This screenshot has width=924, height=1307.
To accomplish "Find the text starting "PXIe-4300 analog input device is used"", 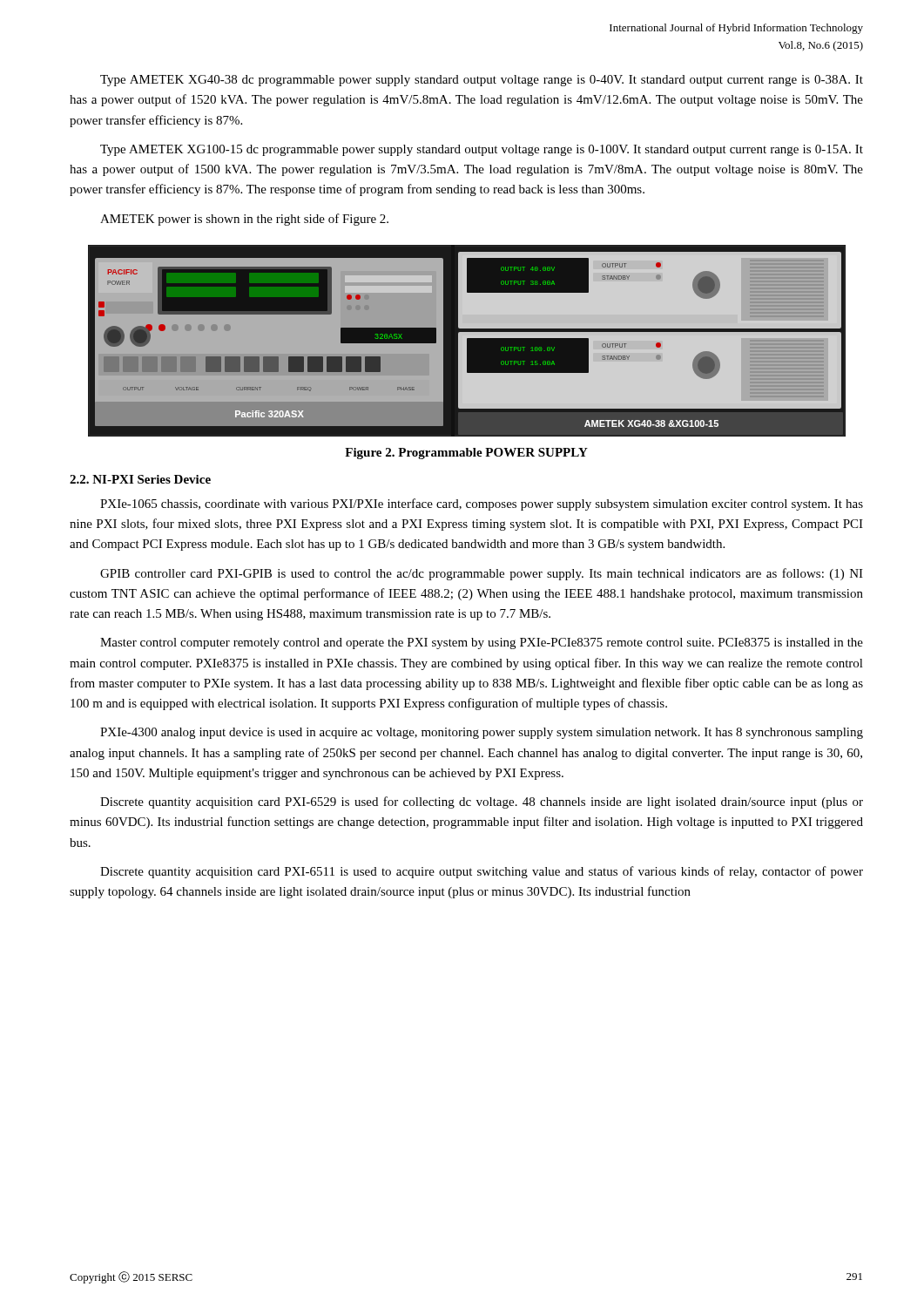I will (466, 752).
